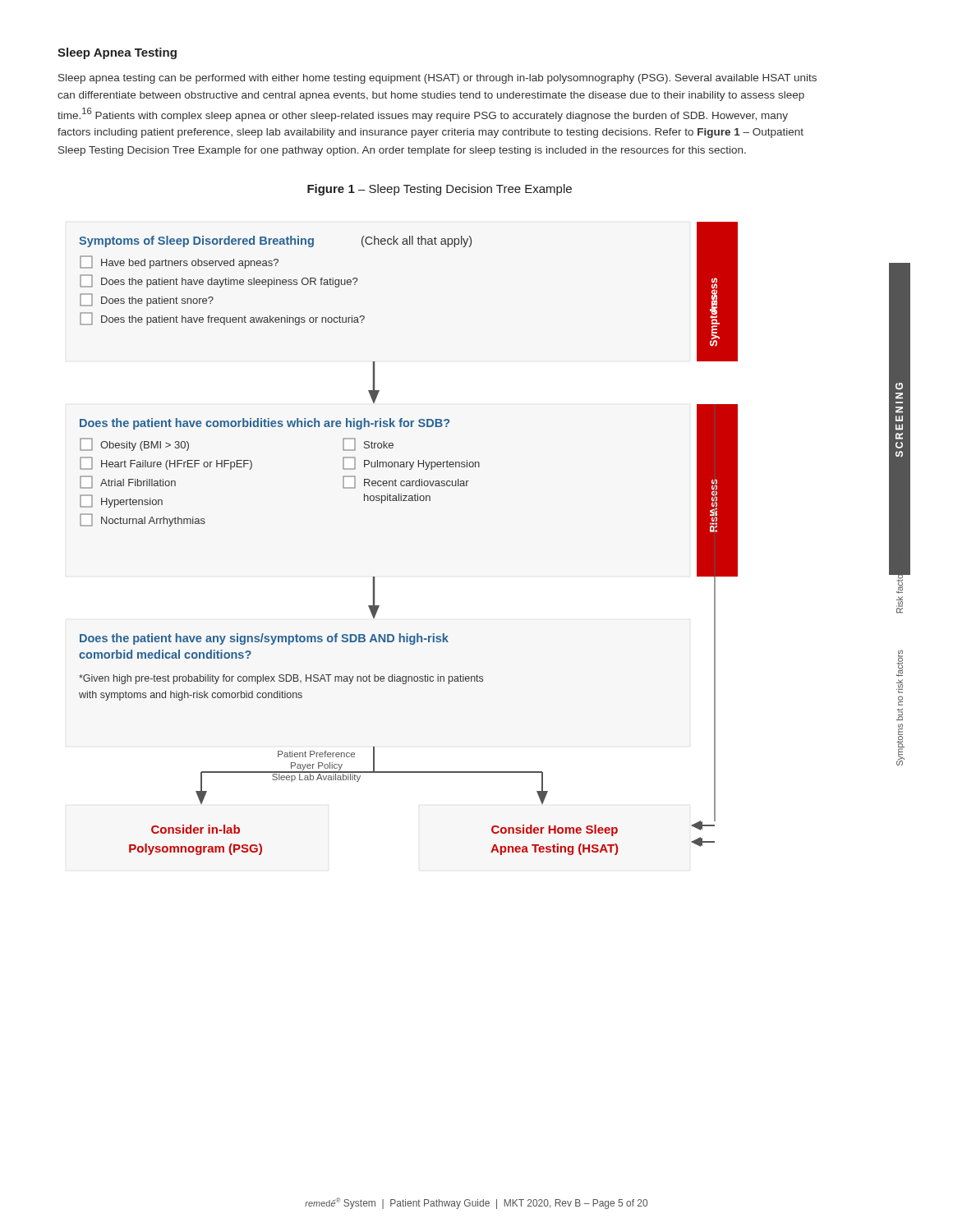Select the text starting "Sleep Apnea Testing"
953x1232 pixels.
click(117, 52)
